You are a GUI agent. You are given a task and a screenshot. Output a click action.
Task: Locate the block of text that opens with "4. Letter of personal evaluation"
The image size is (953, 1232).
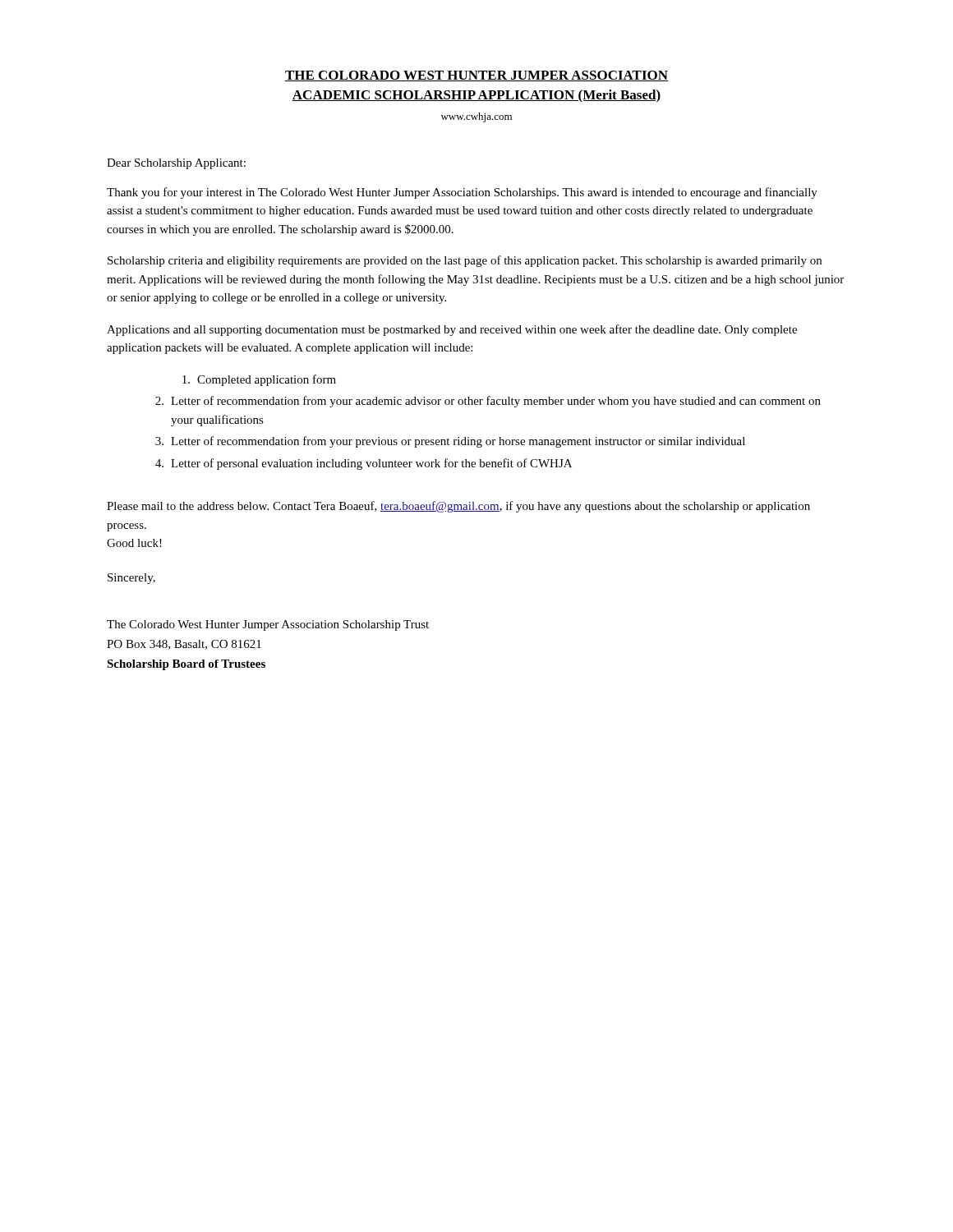pos(356,463)
